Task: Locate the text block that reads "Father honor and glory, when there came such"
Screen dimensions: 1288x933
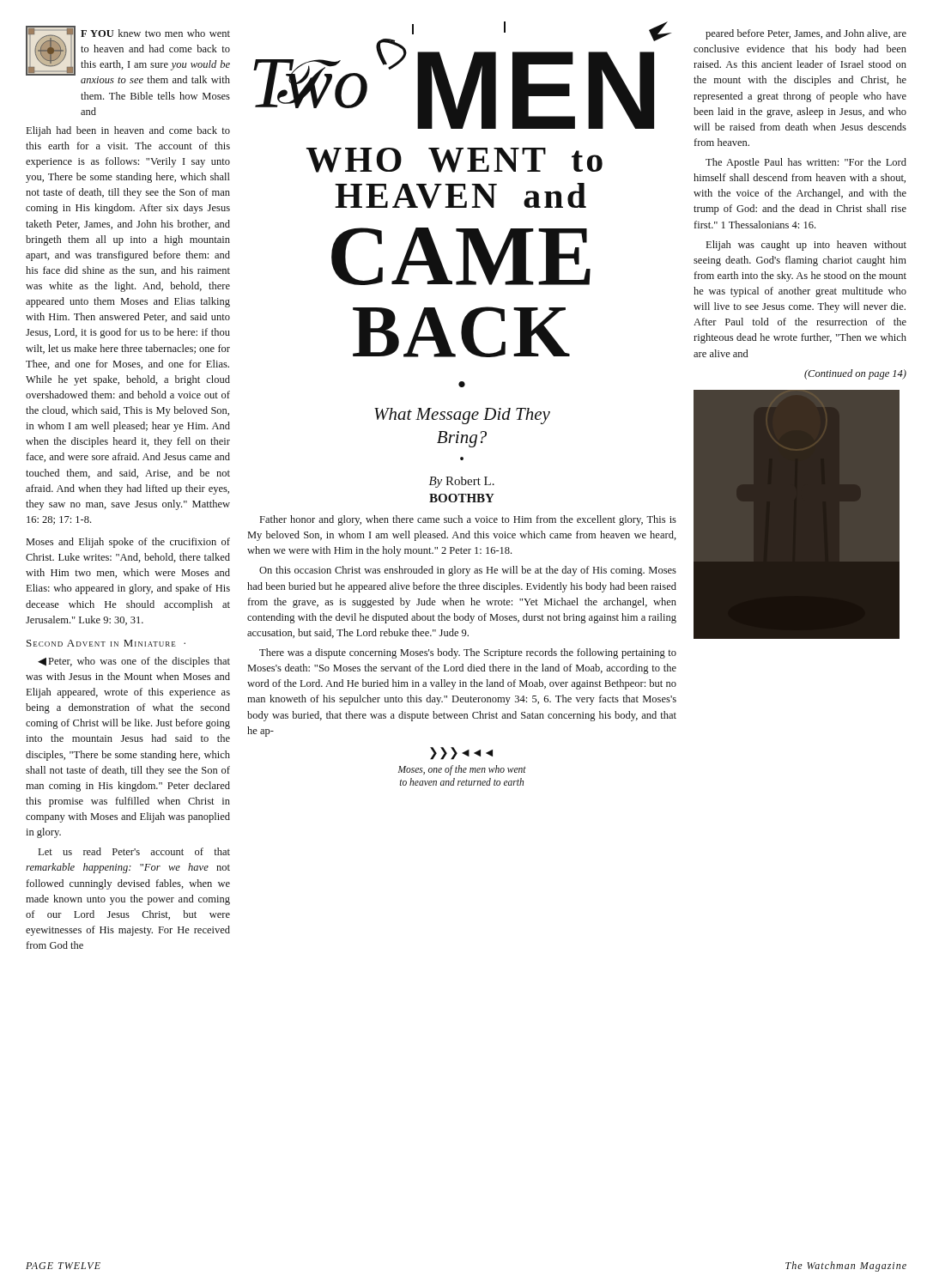Action: 462,625
